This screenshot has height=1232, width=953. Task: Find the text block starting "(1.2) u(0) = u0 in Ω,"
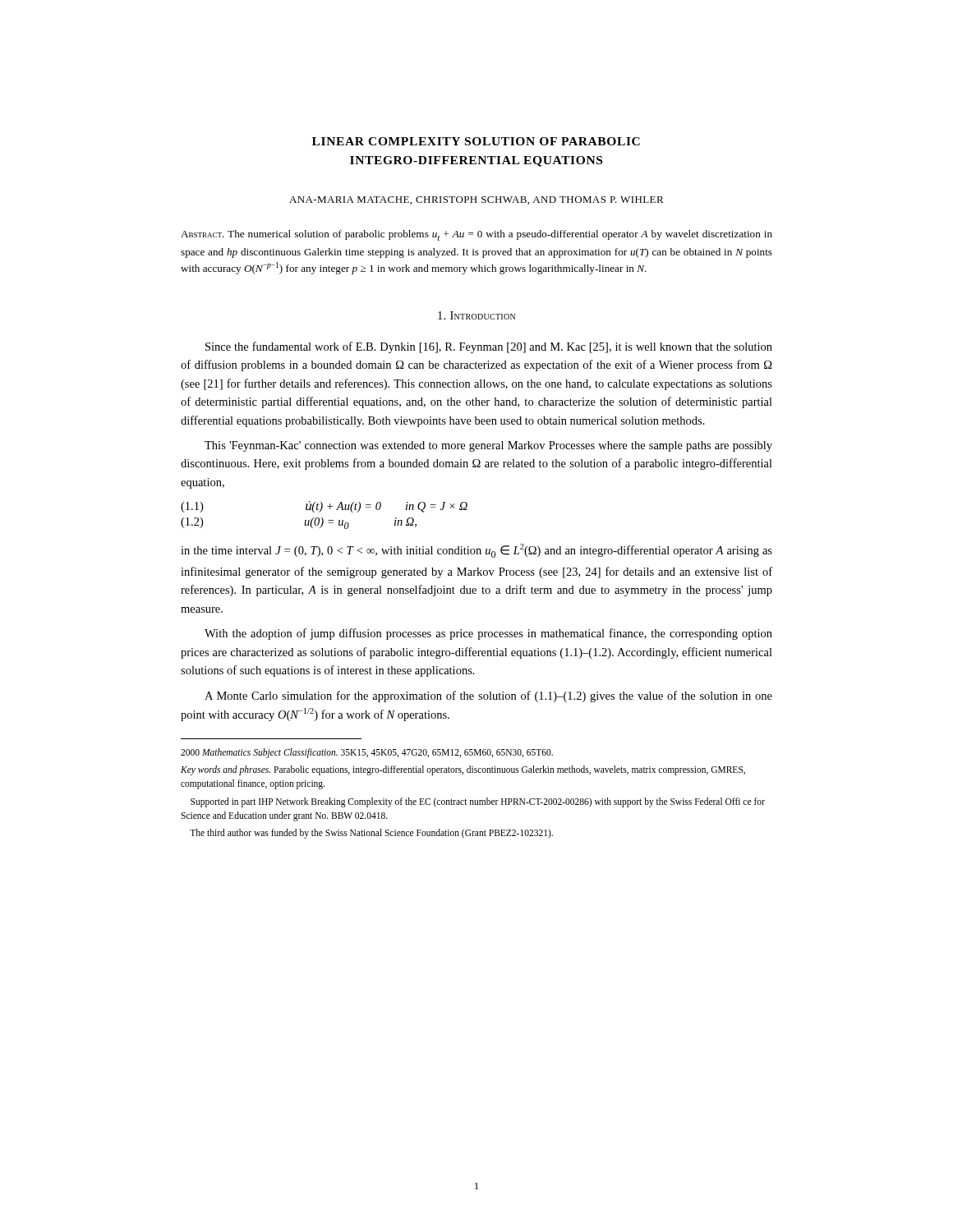point(188,523)
